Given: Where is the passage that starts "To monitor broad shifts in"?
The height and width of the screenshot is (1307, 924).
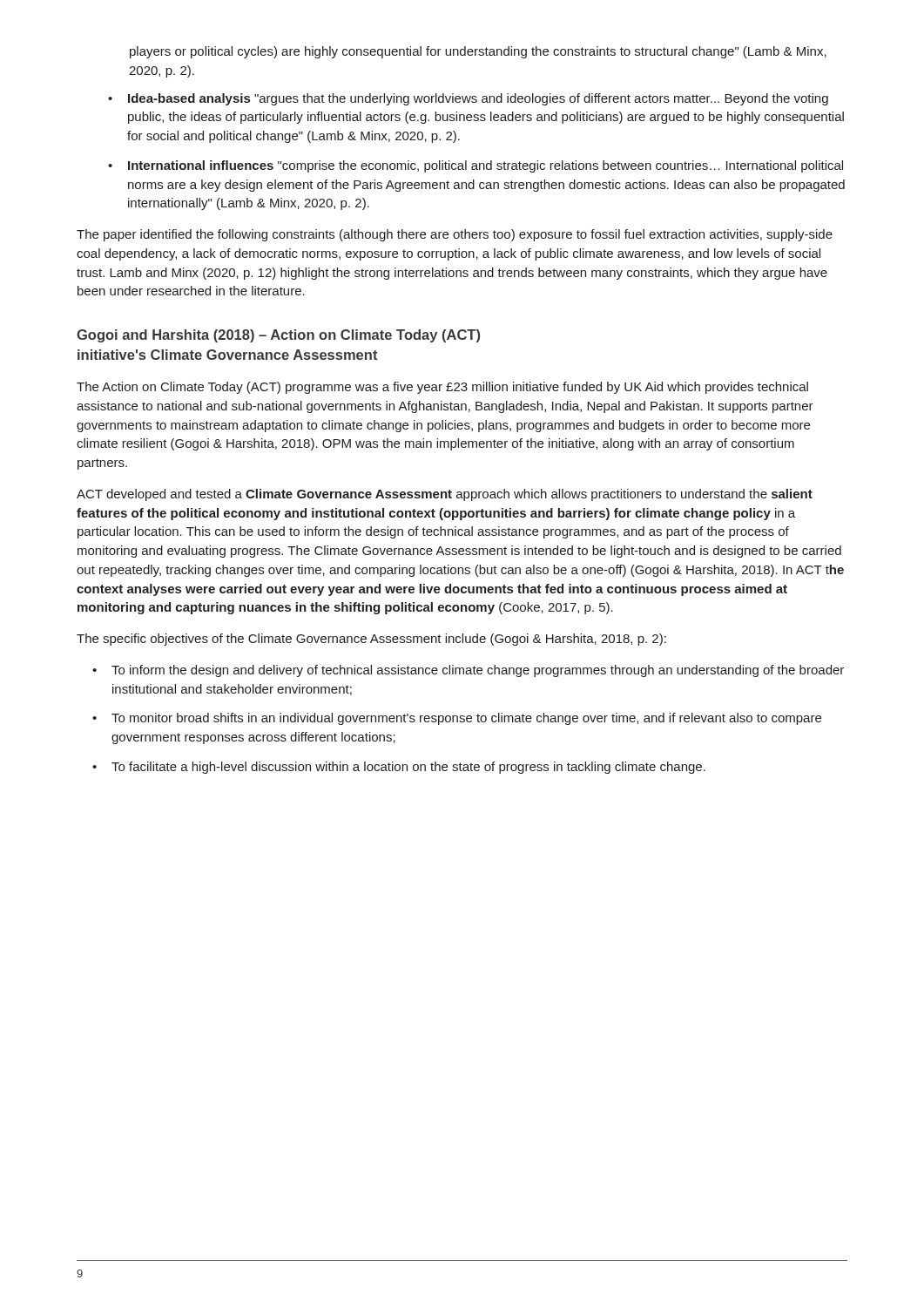Looking at the screenshot, I should (467, 727).
